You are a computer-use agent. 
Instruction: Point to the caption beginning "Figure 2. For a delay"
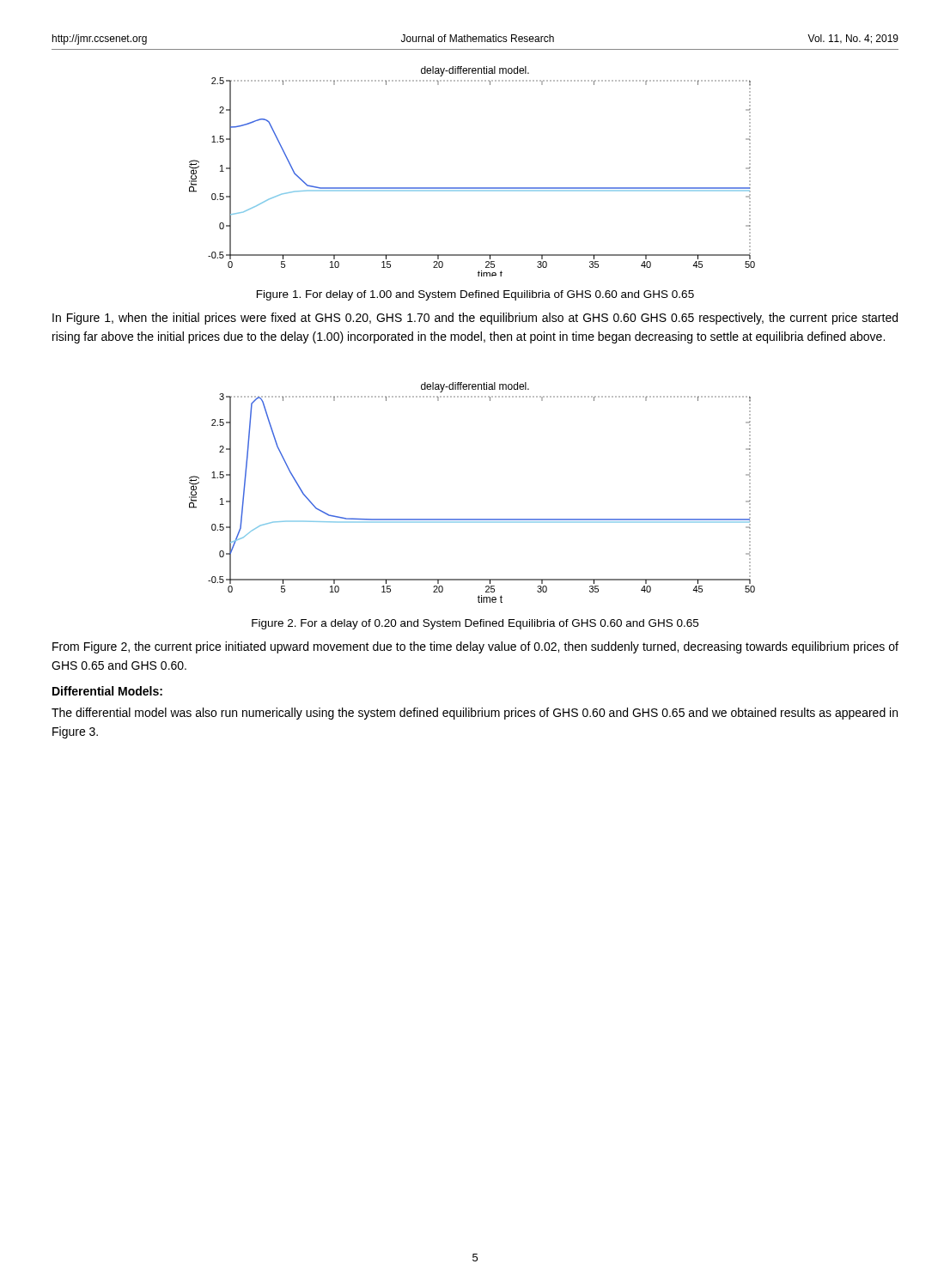pyautogui.click(x=475, y=623)
